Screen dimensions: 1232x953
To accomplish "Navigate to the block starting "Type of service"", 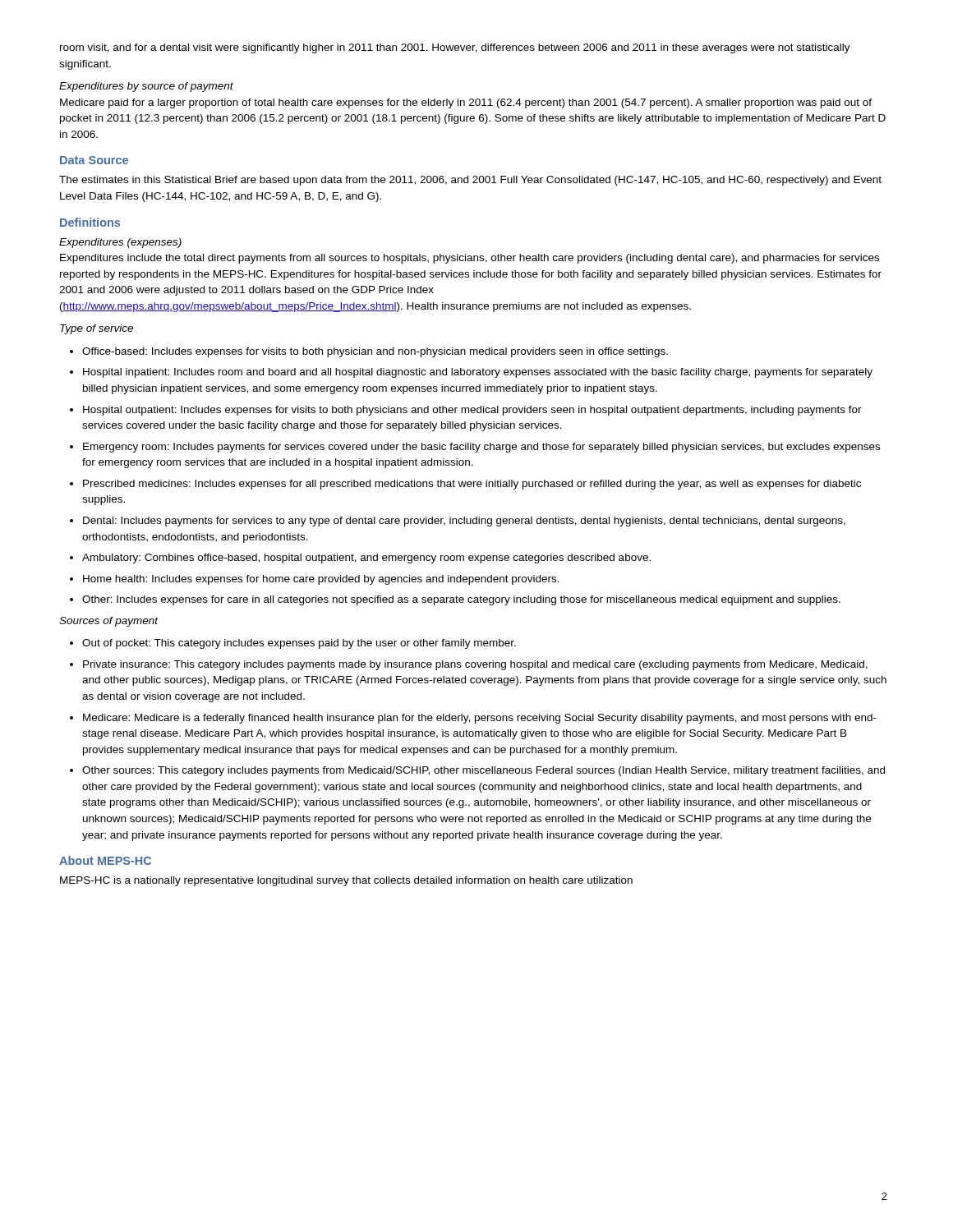I will tap(97, 329).
